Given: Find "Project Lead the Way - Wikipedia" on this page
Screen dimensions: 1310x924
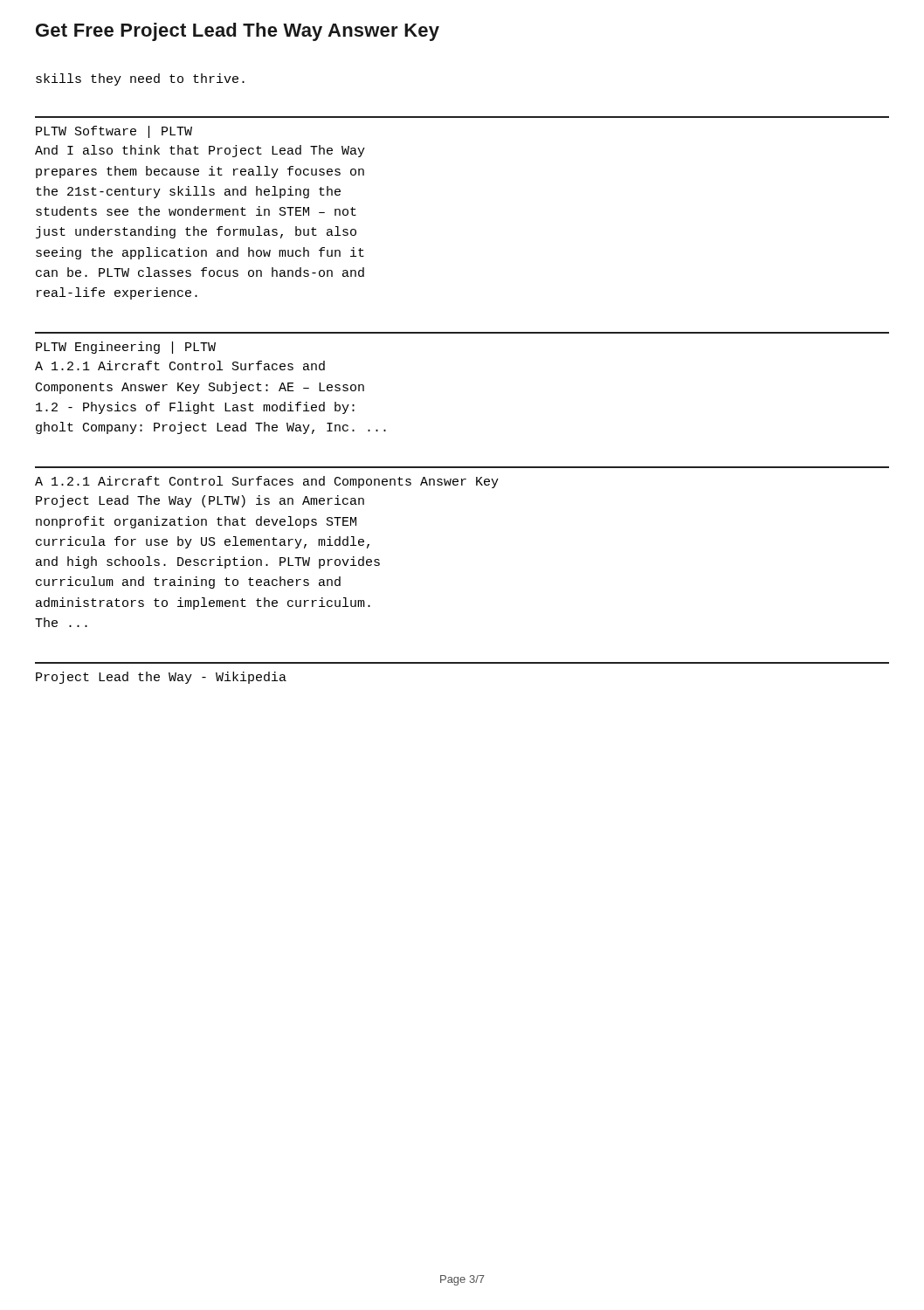Looking at the screenshot, I should 161,678.
